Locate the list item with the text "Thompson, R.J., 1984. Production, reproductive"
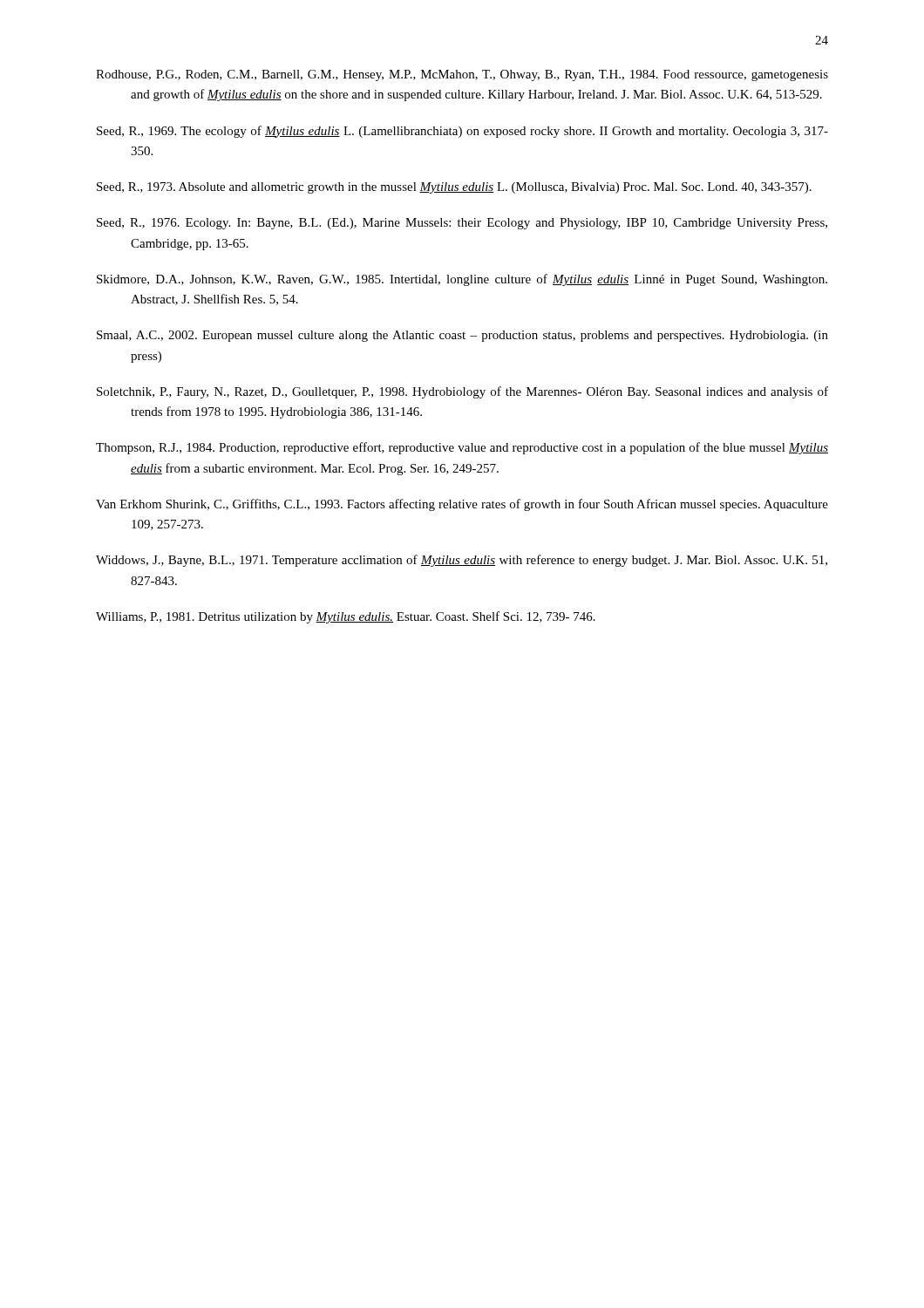The image size is (924, 1308). (x=462, y=458)
